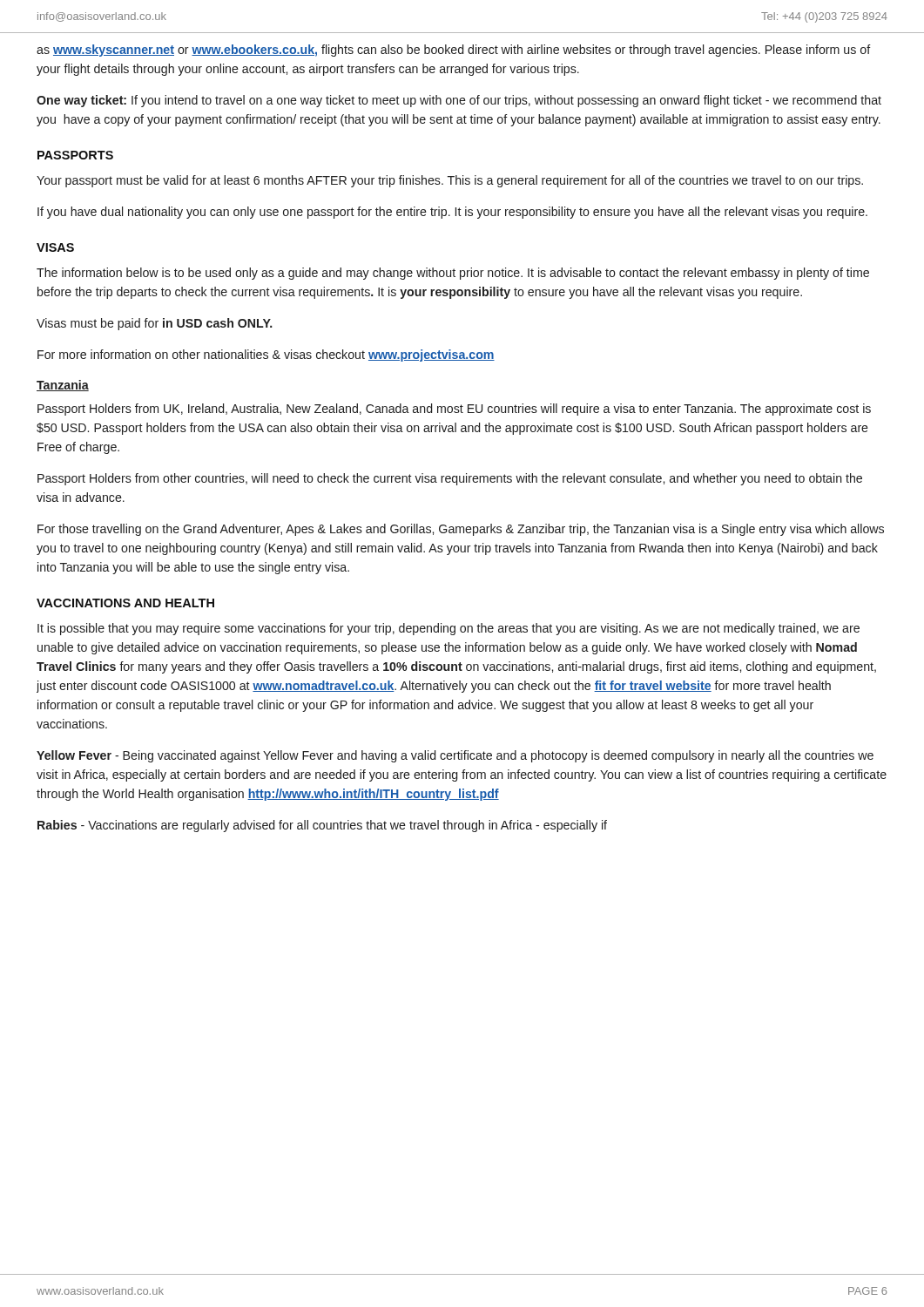Find the passage starting "One way ticket: If you intend"

pyautogui.click(x=459, y=110)
